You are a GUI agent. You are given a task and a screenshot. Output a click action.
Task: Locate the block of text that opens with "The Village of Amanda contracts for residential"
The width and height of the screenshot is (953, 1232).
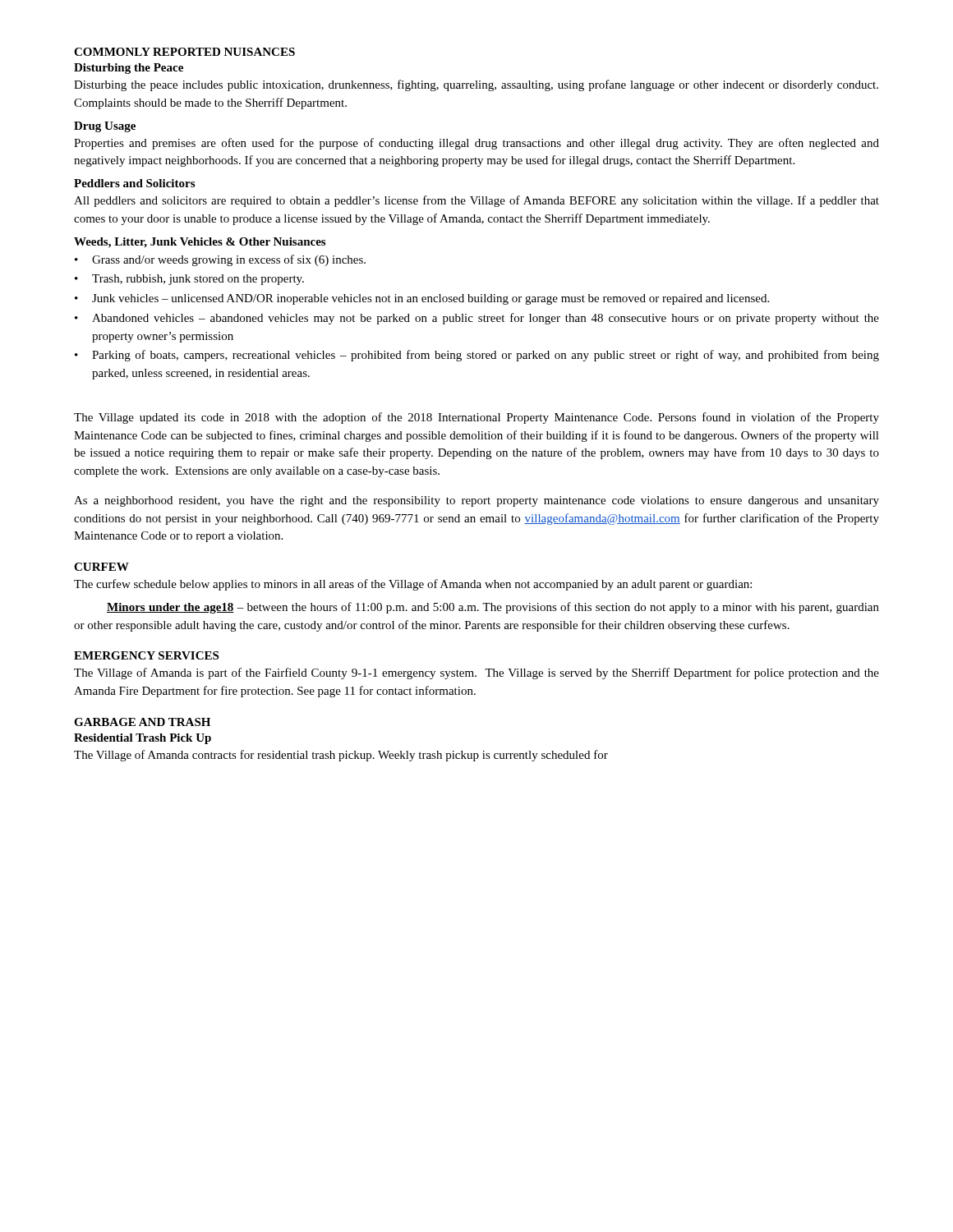point(341,755)
